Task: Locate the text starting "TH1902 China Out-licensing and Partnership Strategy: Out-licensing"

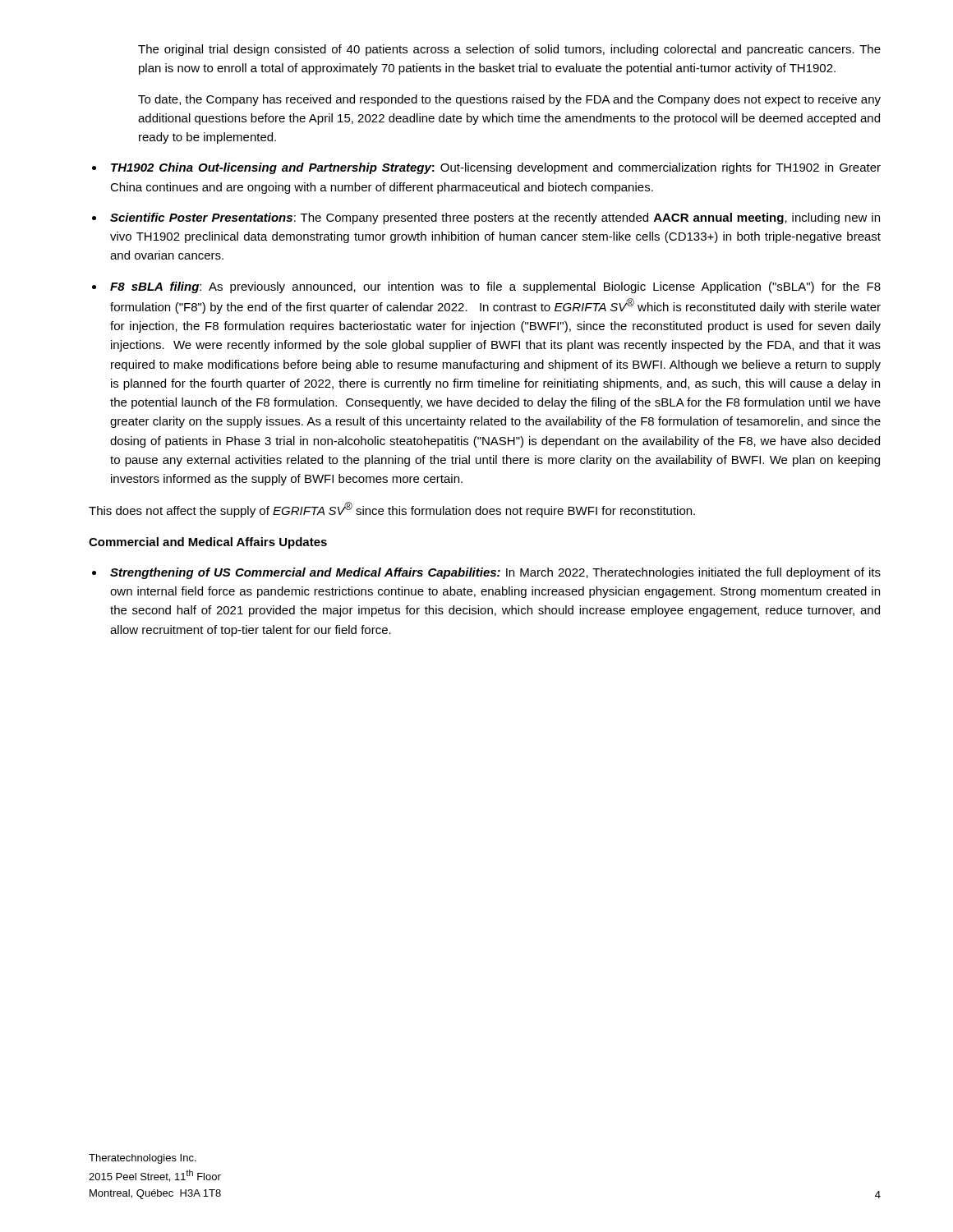Action: pos(495,177)
